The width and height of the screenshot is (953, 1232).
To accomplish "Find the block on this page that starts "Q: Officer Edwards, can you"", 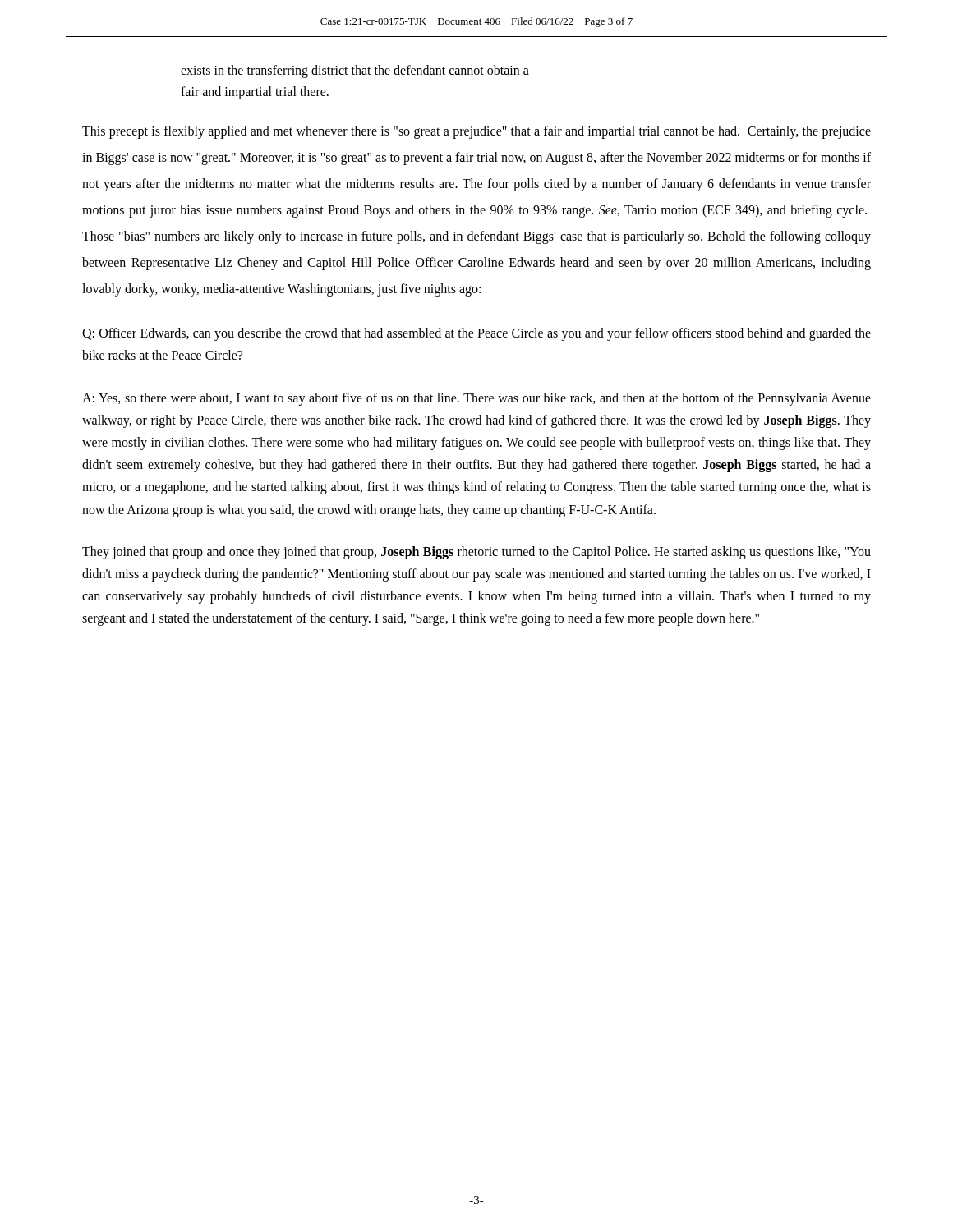I will [476, 344].
